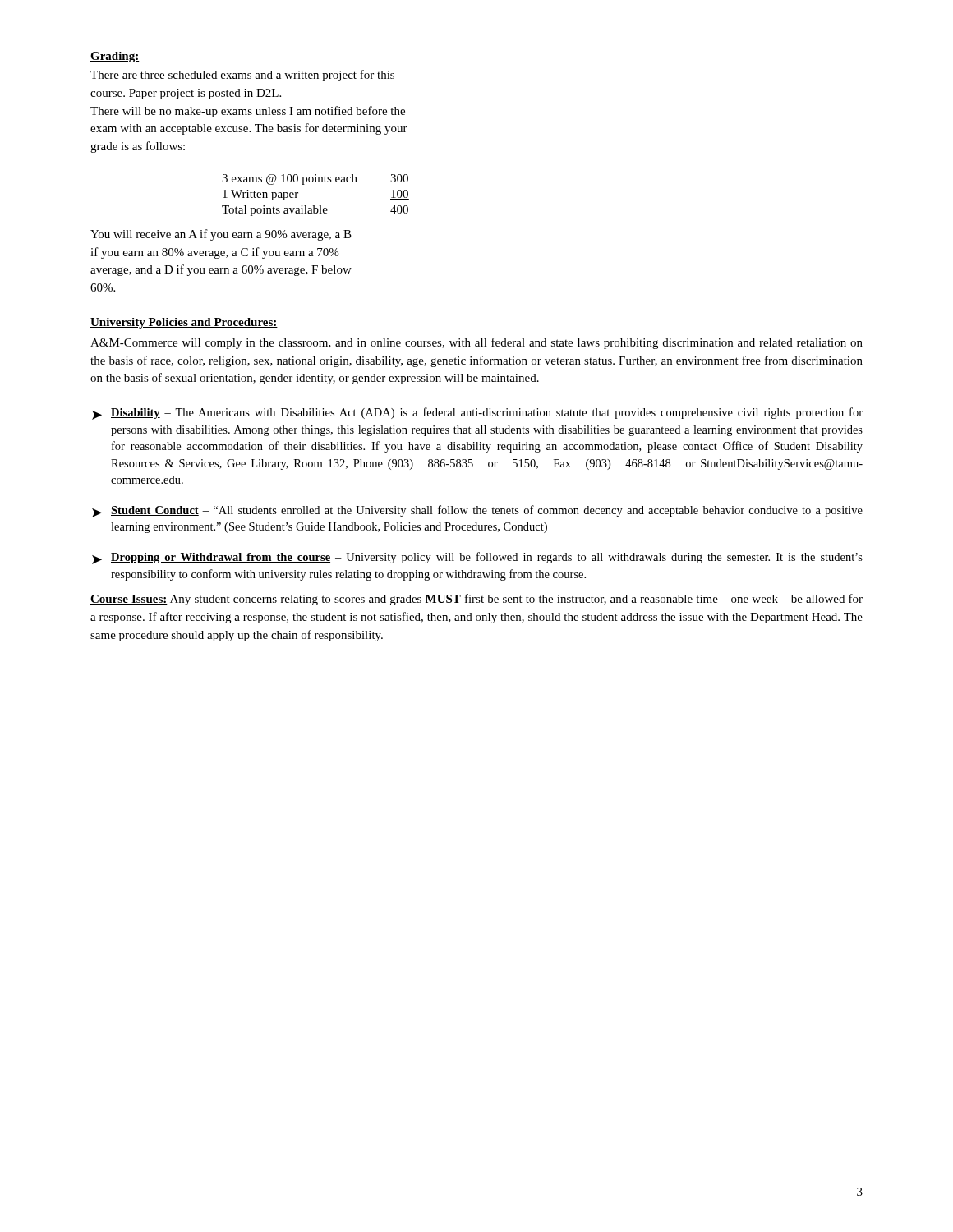This screenshot has width=953, height=1232.
Task: Point to the text block starting "A&M-Commerce will comply in"
Action: (476, 360)
